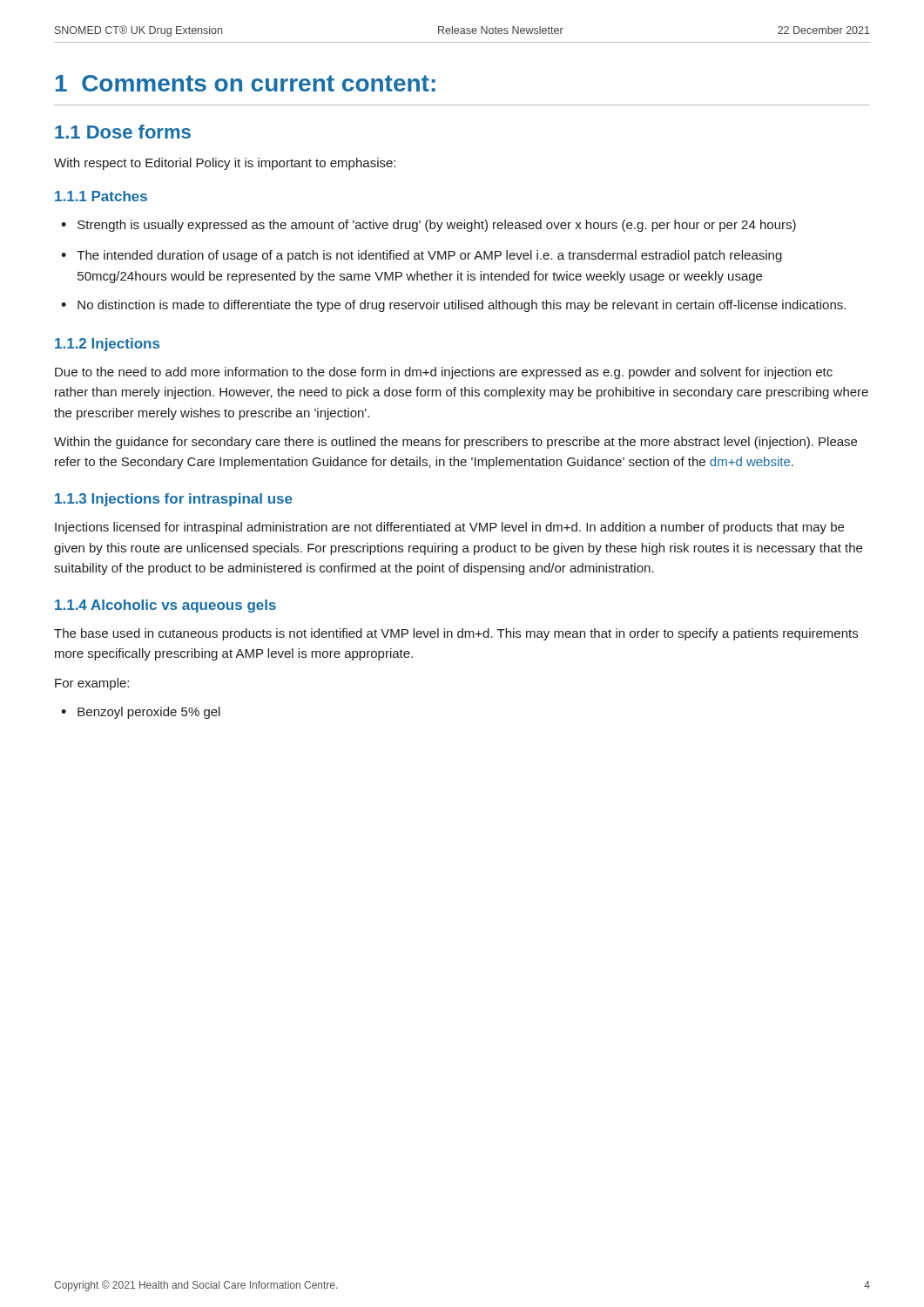Screen dimensions: 1307x924
Task: Find the block on this page that starts "Due to the need to"
Action: click(x=461, y=392)
